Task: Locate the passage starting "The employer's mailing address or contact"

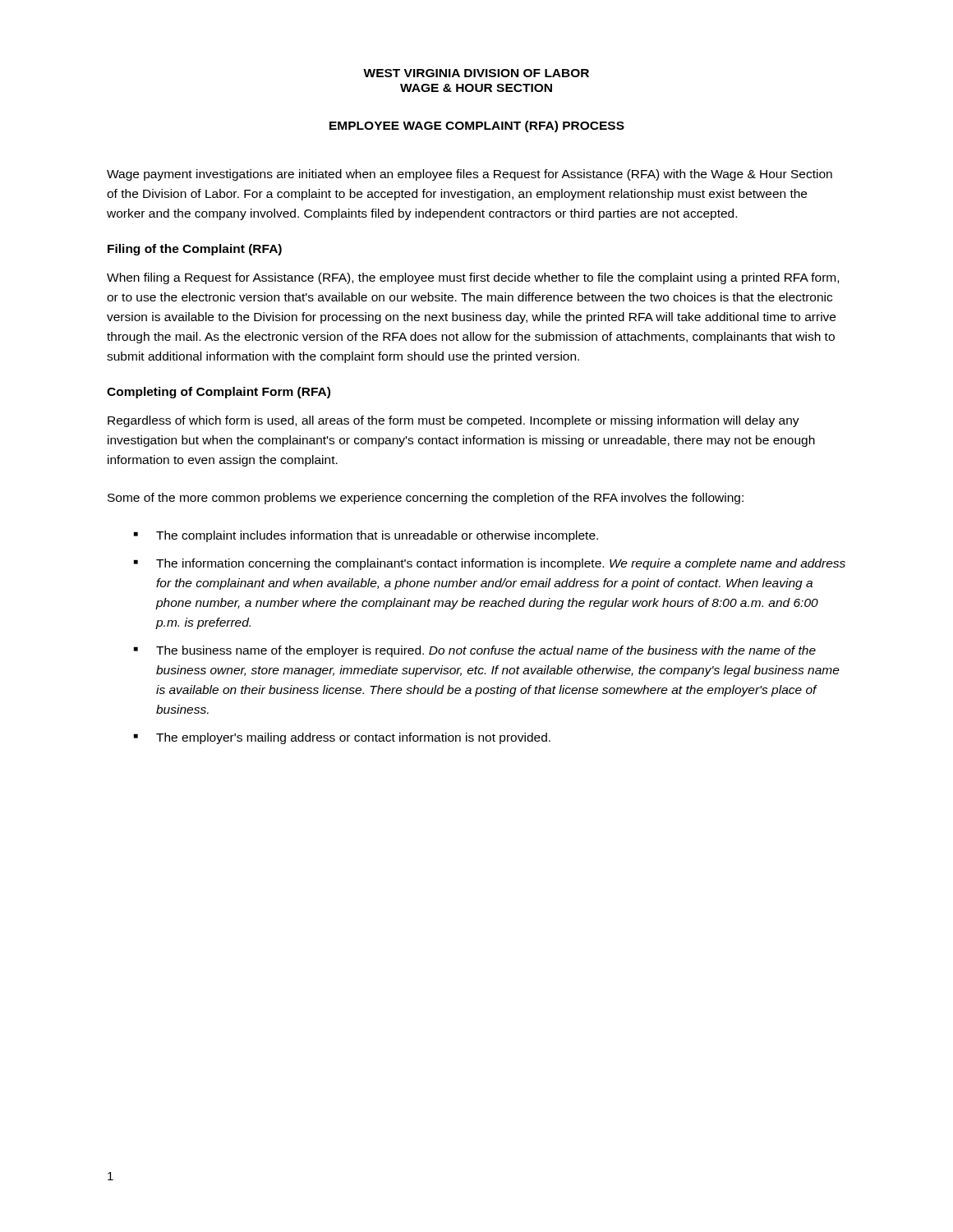Action: [354, 737]
